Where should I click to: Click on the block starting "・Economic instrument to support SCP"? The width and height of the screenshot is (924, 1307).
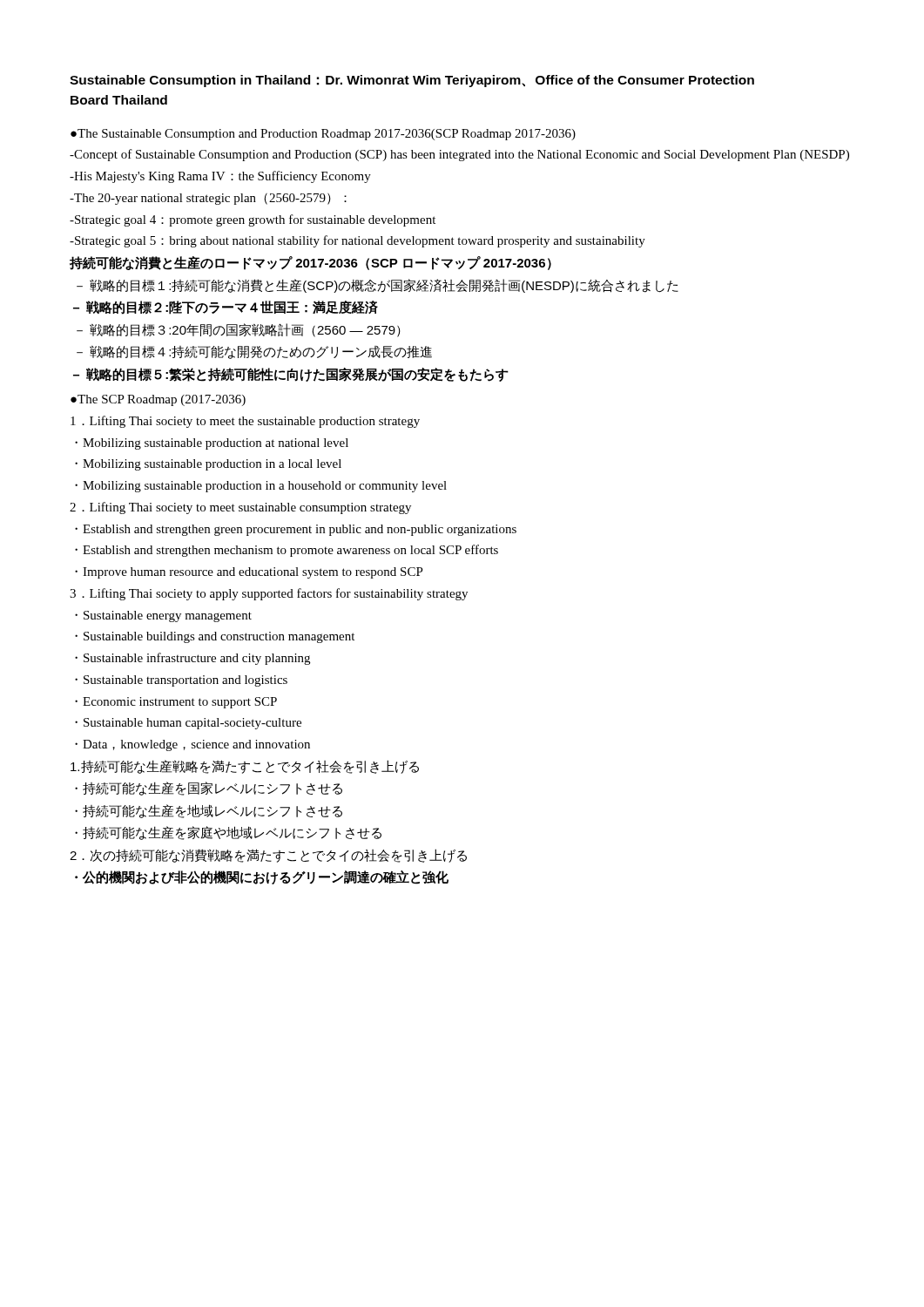(x=173, y=701)
